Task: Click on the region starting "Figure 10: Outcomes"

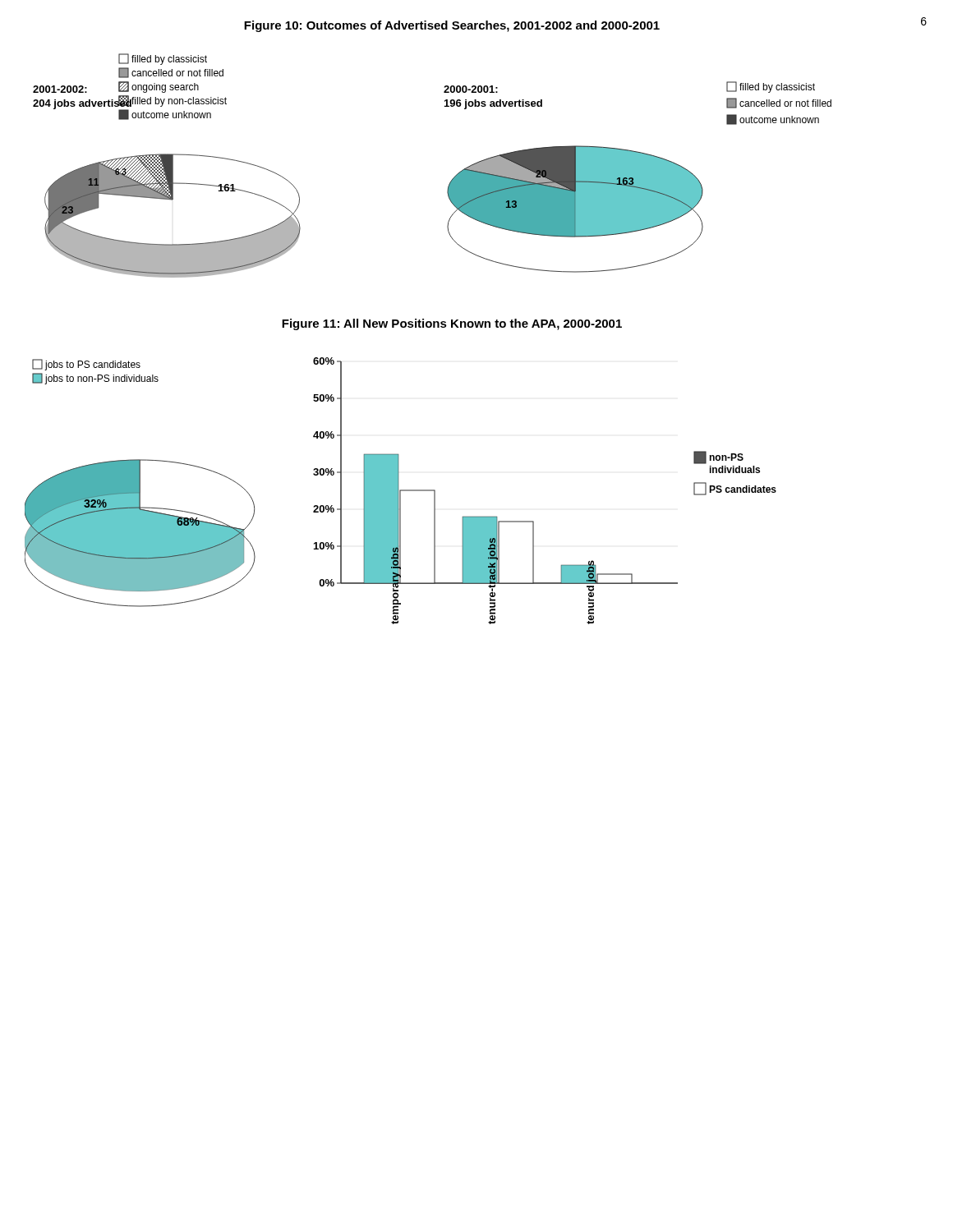Action: [452, 25]
